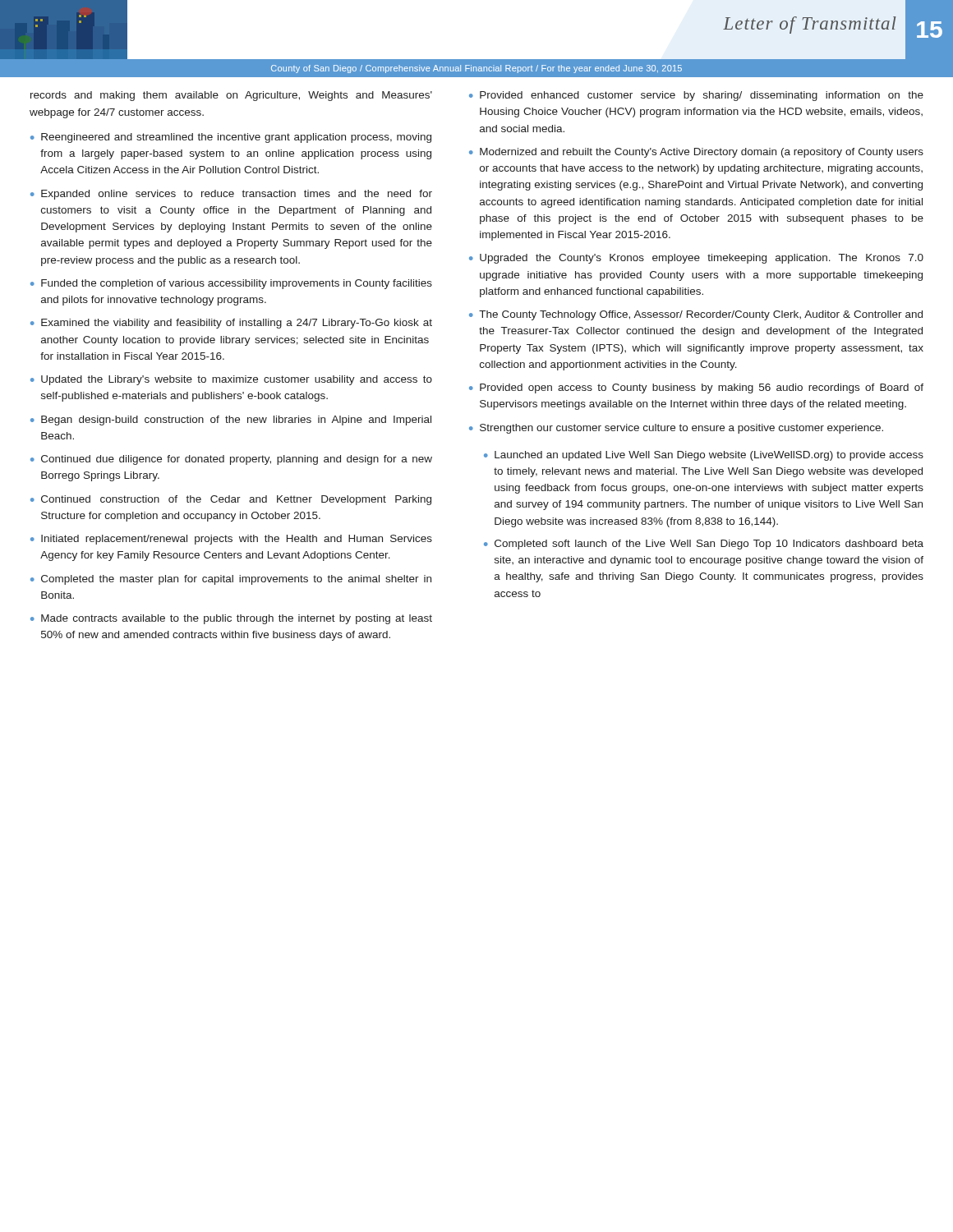Locate the block of text that opens with "• Updated the"
953x1232 pixels.
pyautogui.click(x=231, y=388)
